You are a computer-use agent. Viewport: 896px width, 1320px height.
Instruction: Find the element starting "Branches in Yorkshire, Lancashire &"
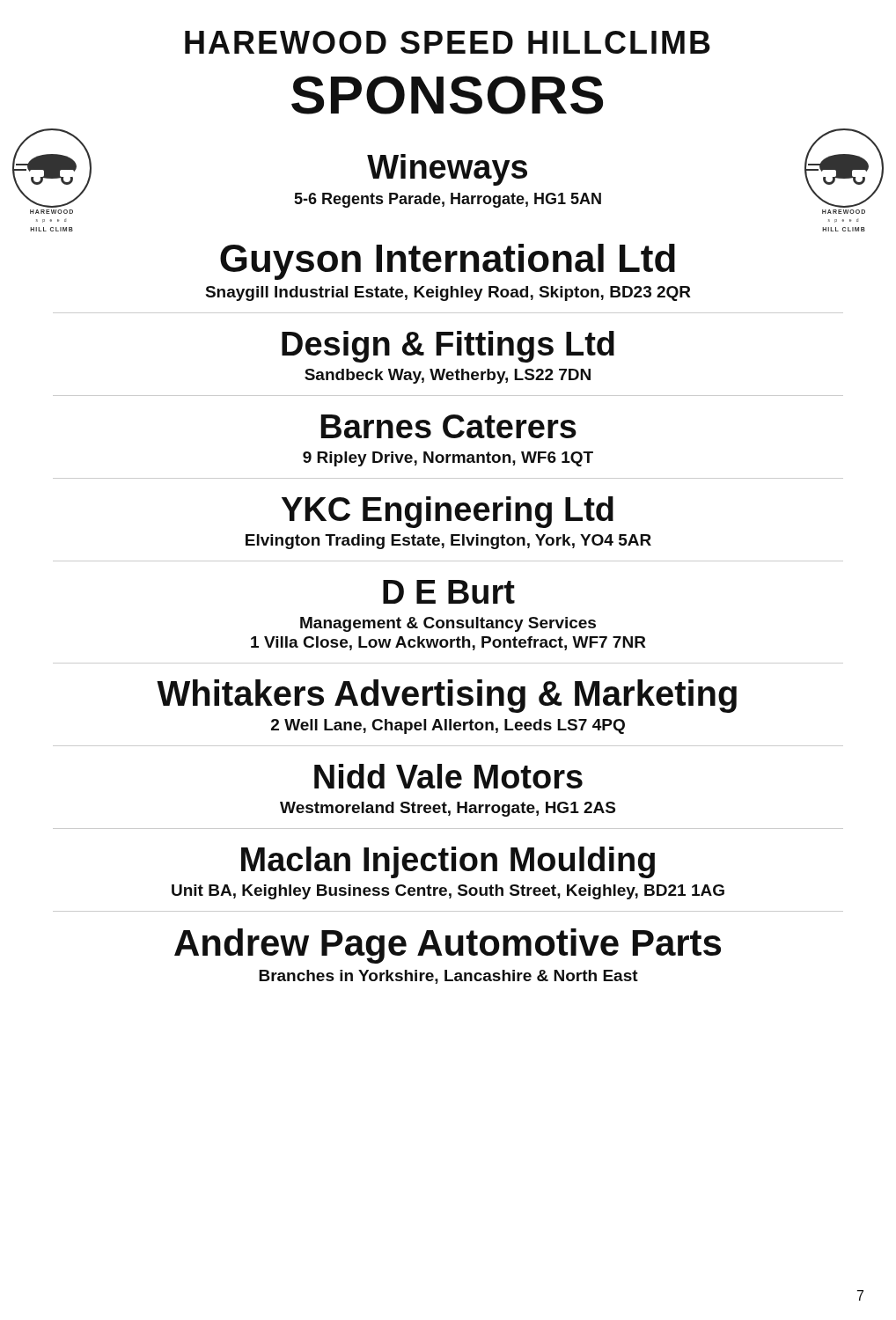448,976
